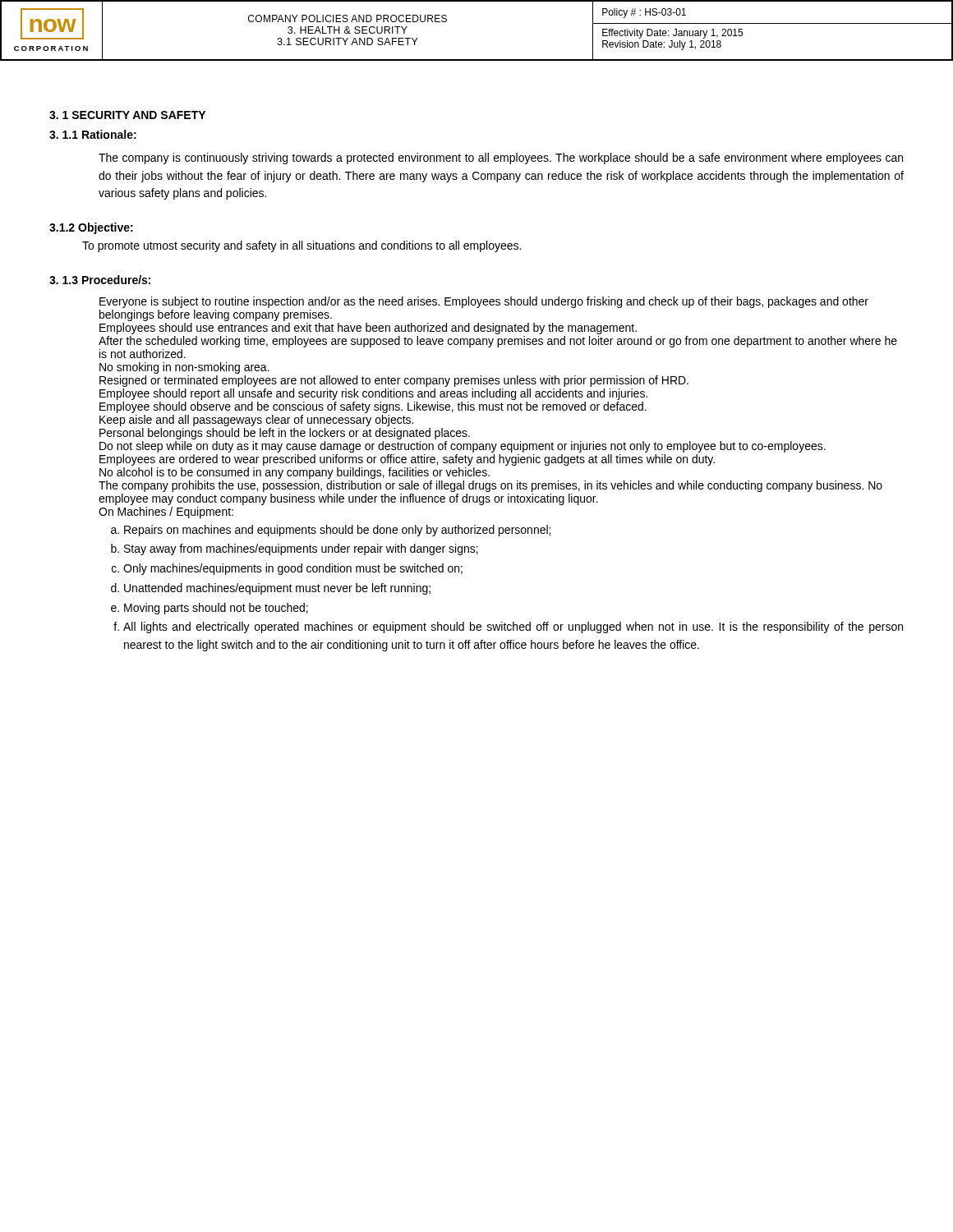Image resolution: width=953 pixels, height=1232 pixels.
Task: Select the passage starting "3.1.2 Objective:"
Action: pos(91,228)
